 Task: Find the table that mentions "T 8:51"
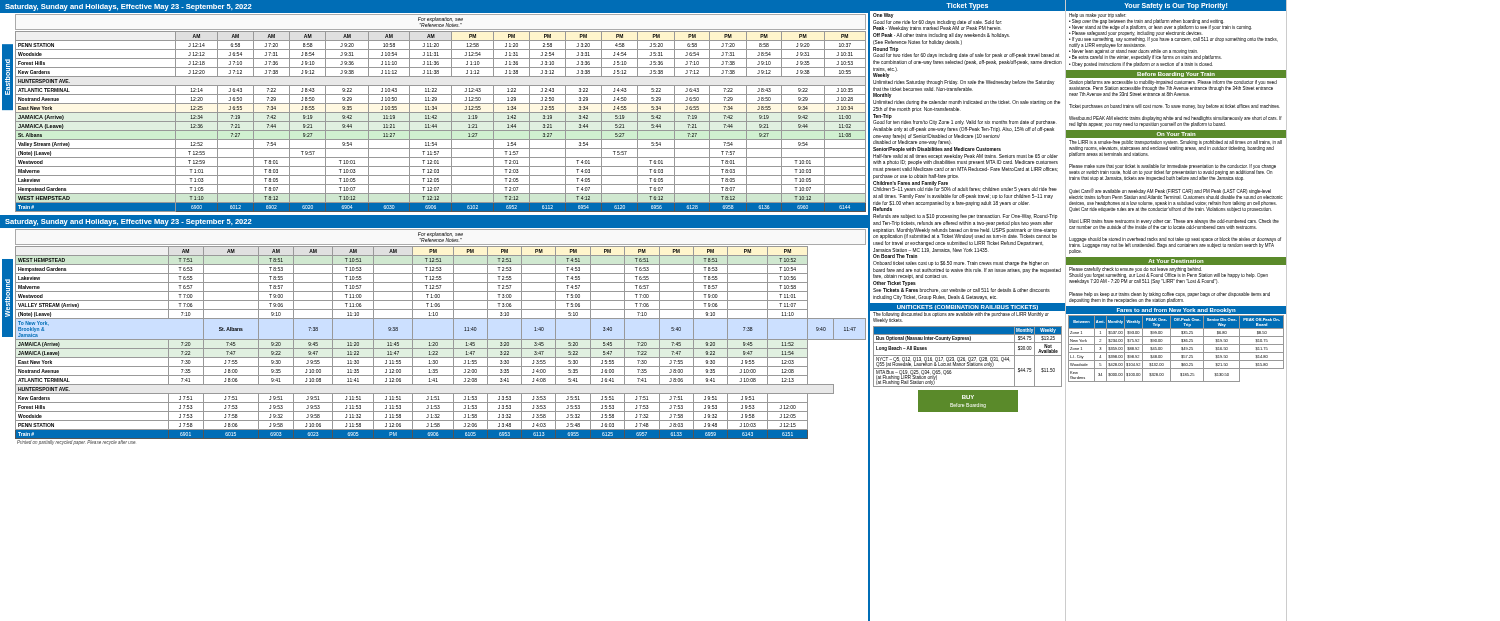440,342
